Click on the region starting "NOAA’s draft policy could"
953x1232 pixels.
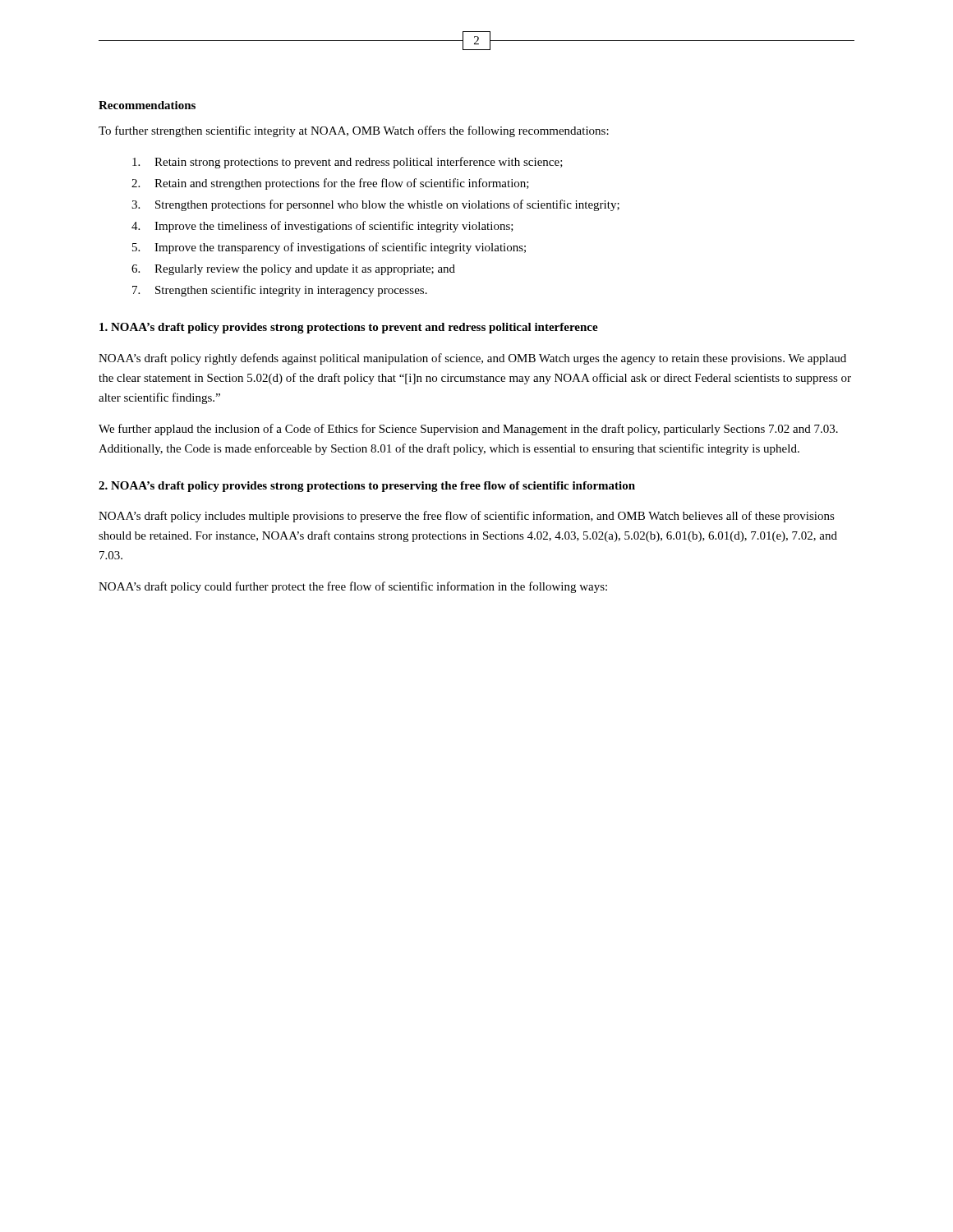pyautogui.click(x=353, y=586)
